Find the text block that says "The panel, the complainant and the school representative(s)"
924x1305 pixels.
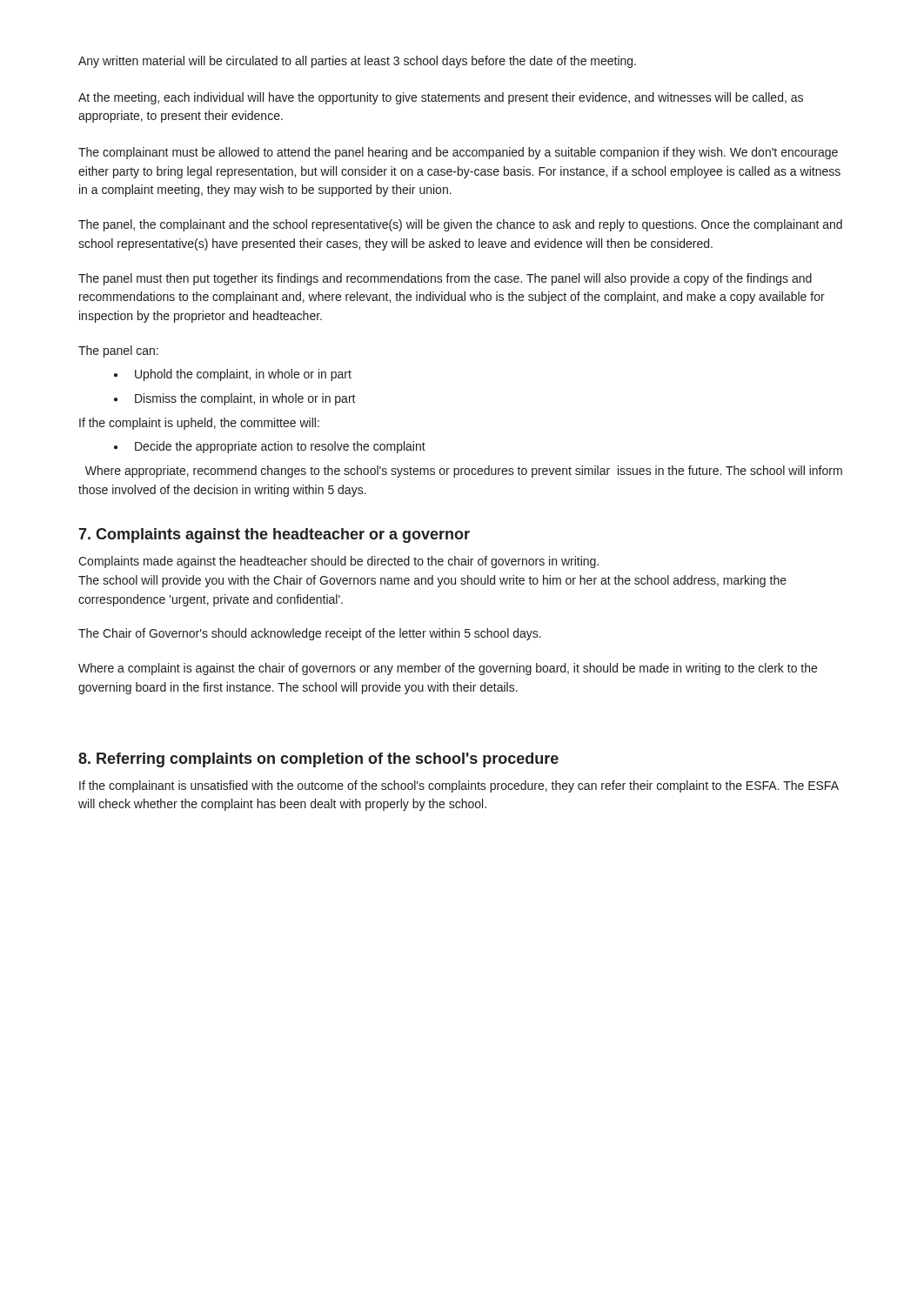(x=461, y=234)
